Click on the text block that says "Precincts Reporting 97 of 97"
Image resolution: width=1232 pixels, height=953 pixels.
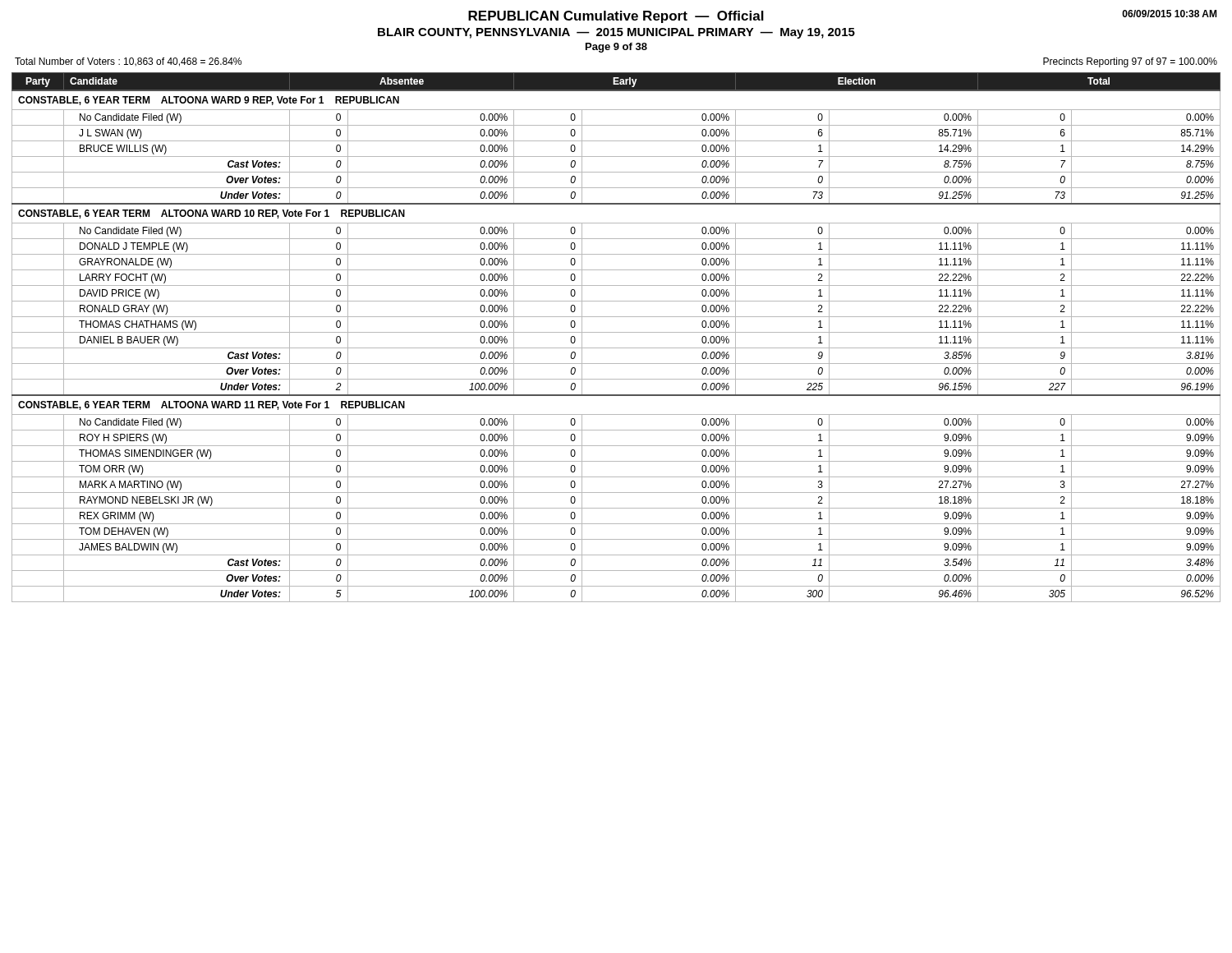pyautogui.click(x=1130, y=62)
